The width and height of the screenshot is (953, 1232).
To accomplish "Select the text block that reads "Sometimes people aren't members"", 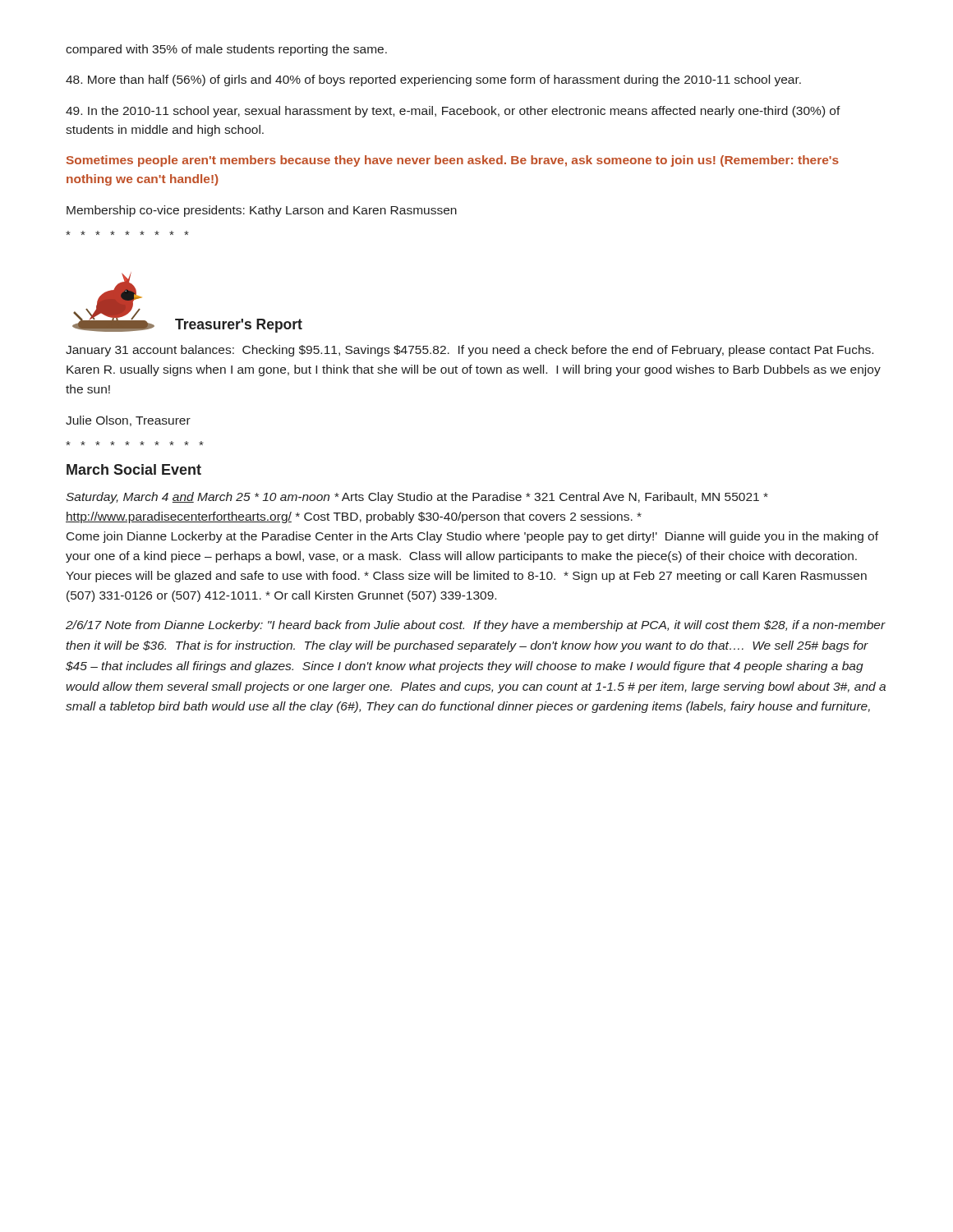I will (x=452, y=169).
